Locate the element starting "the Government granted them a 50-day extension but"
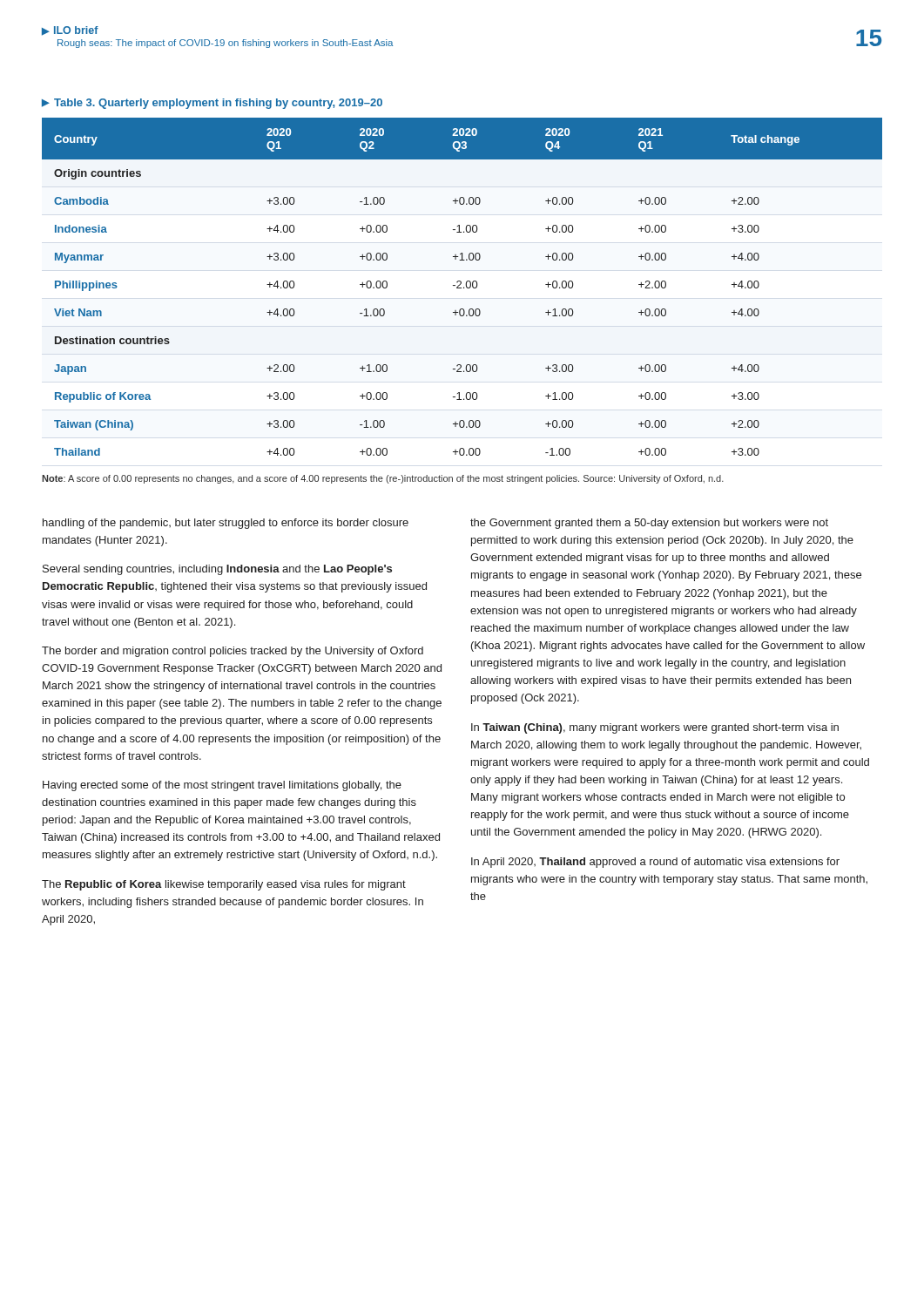 point(649,524)
